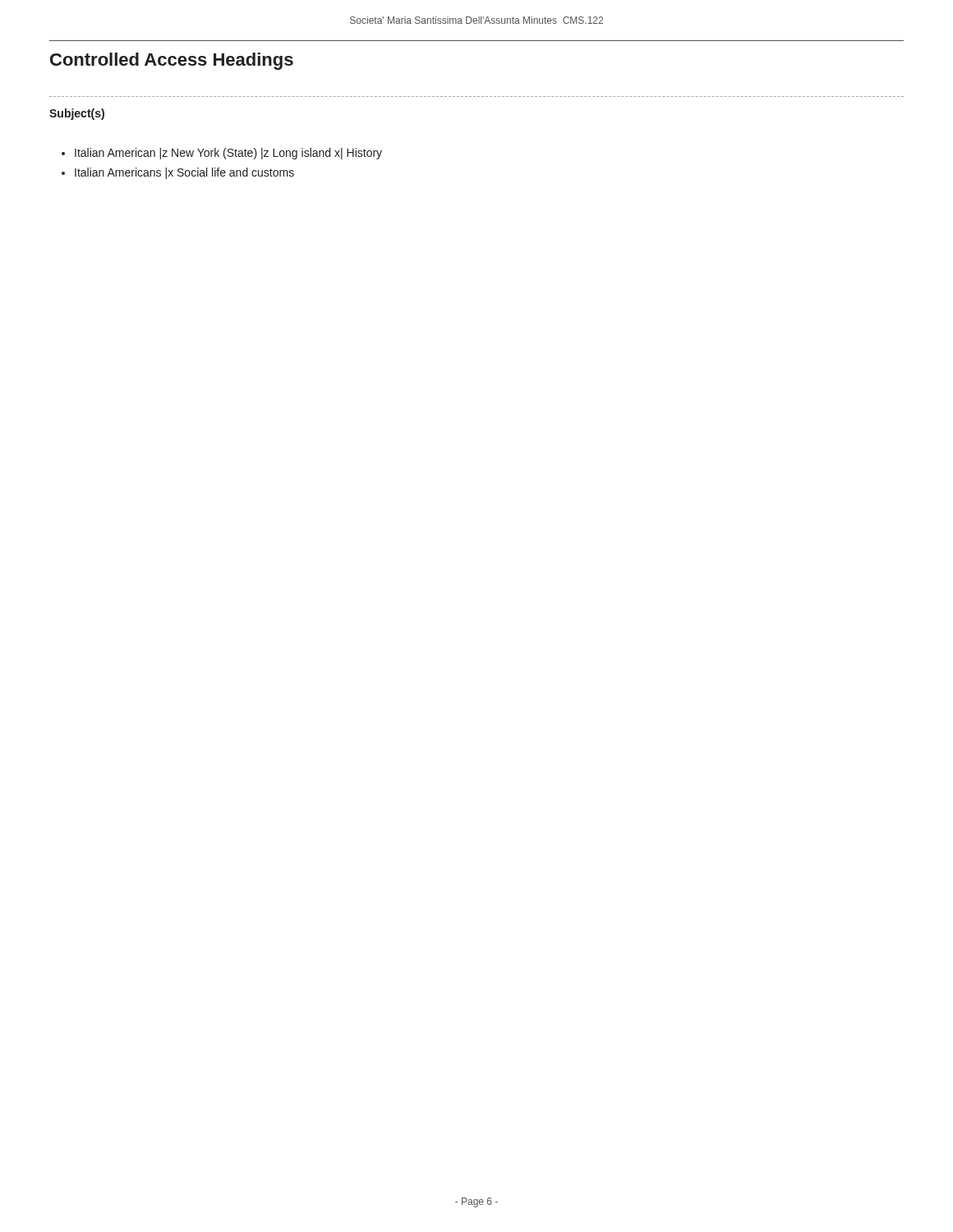Click on the list item containing "Italian American |z New York (State) |z Long"
Image resolution: width=953 pixels, height=1232 pixels.
pos(228,153)
